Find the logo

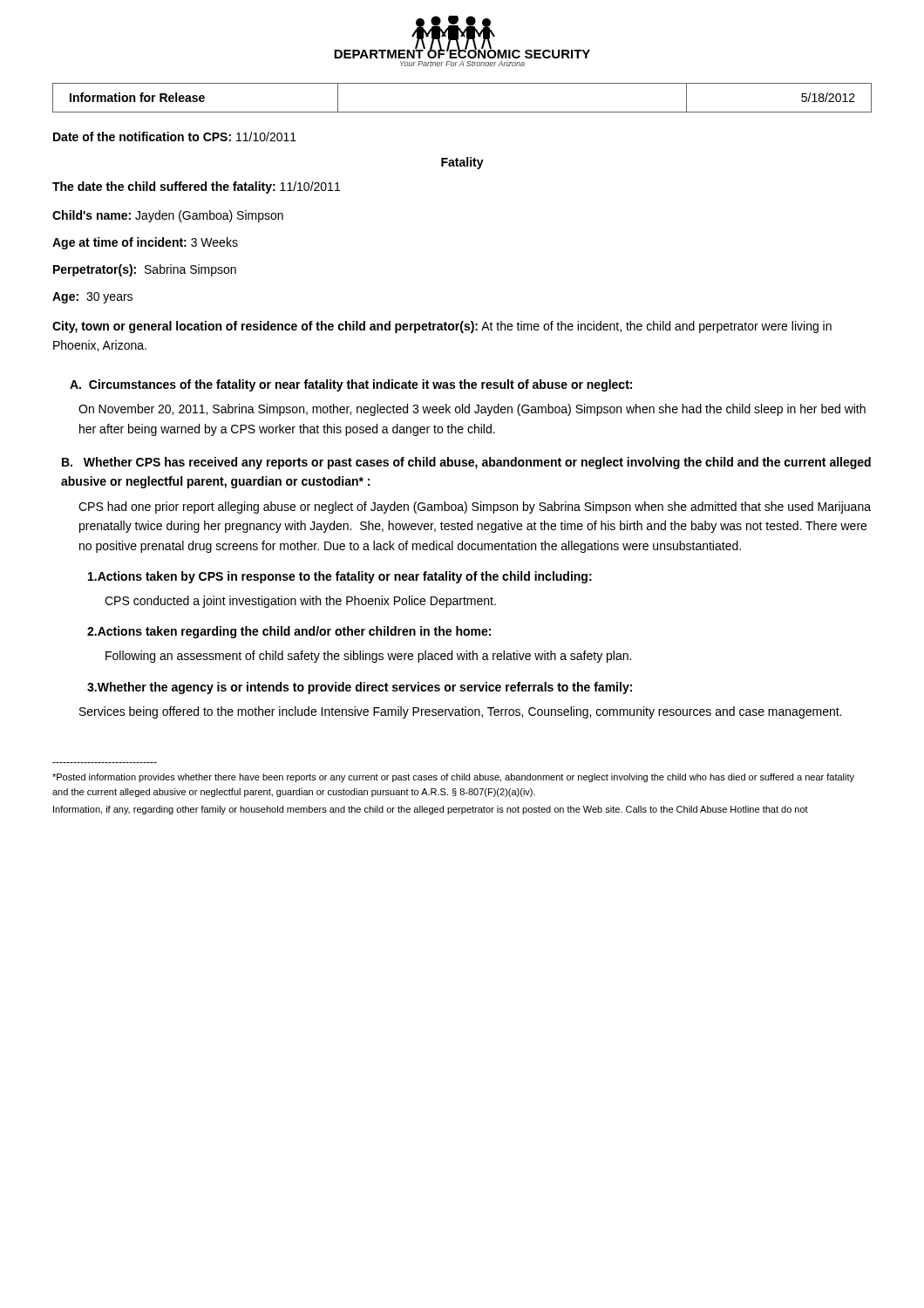(462, 36)
